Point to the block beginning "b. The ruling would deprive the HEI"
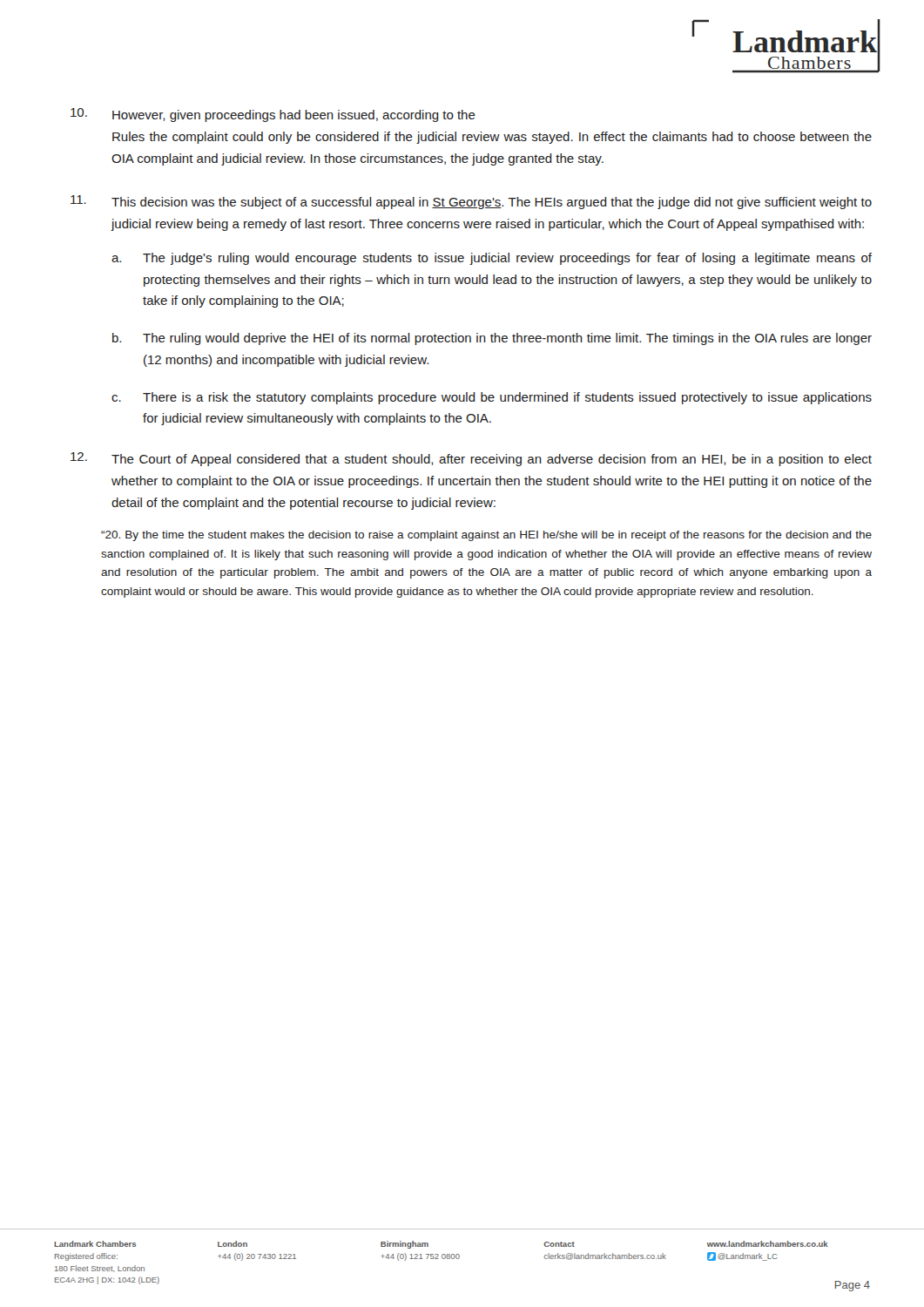The image size is (924, 1307). 492,349
